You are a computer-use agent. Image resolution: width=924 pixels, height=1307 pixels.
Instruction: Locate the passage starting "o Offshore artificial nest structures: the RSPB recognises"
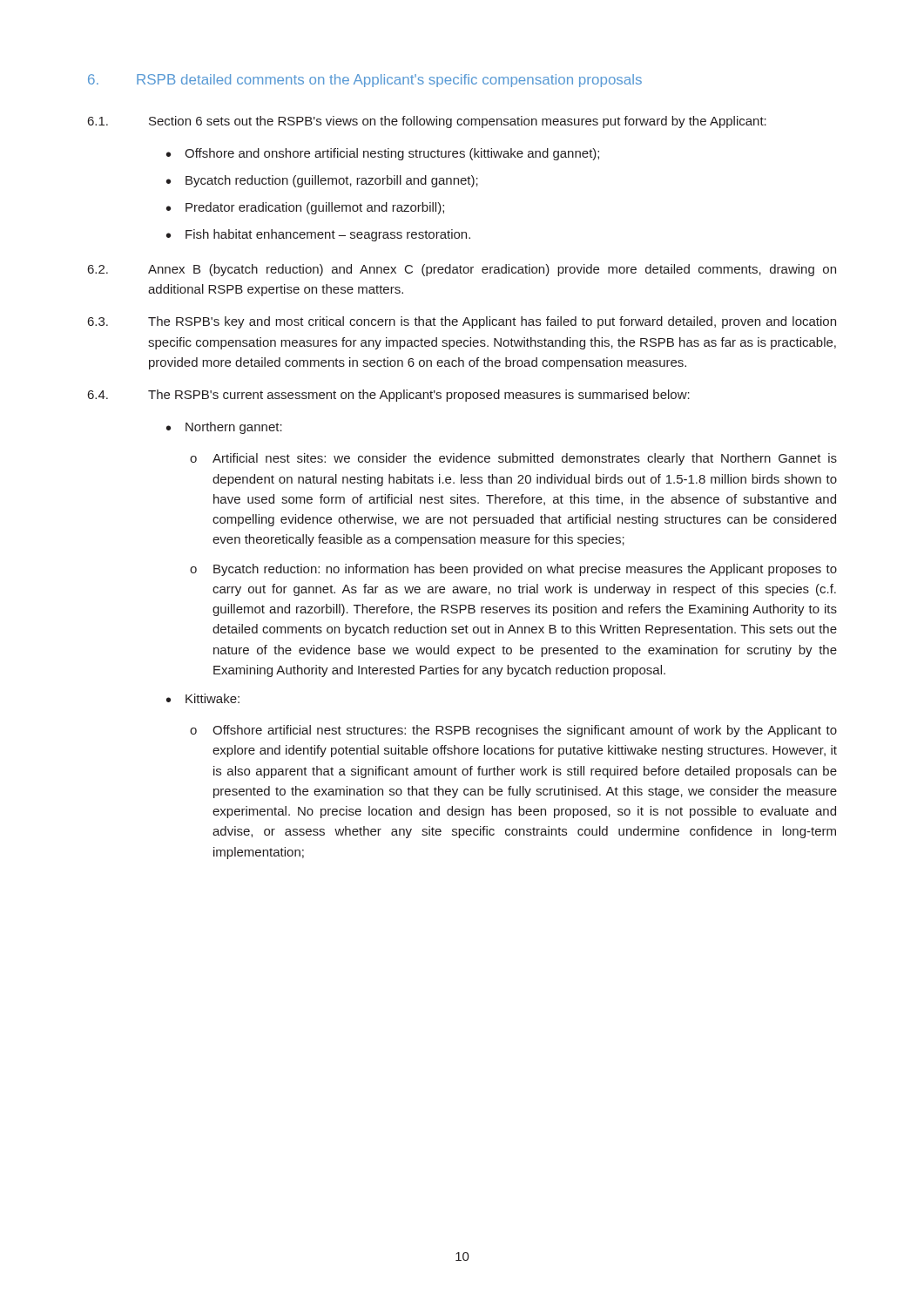point(513,791)
